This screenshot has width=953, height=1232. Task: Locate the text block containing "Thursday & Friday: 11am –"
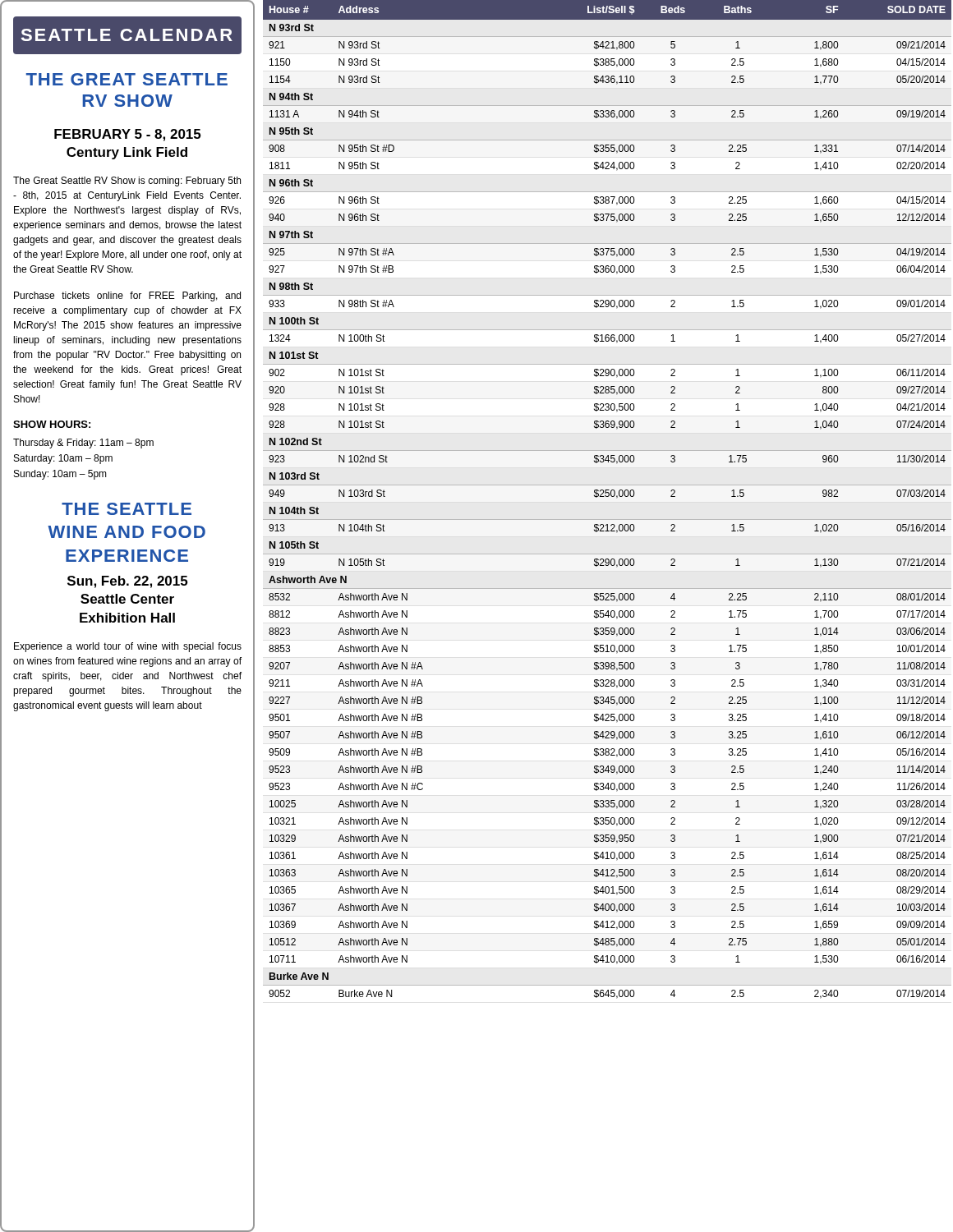click(84, 458)
